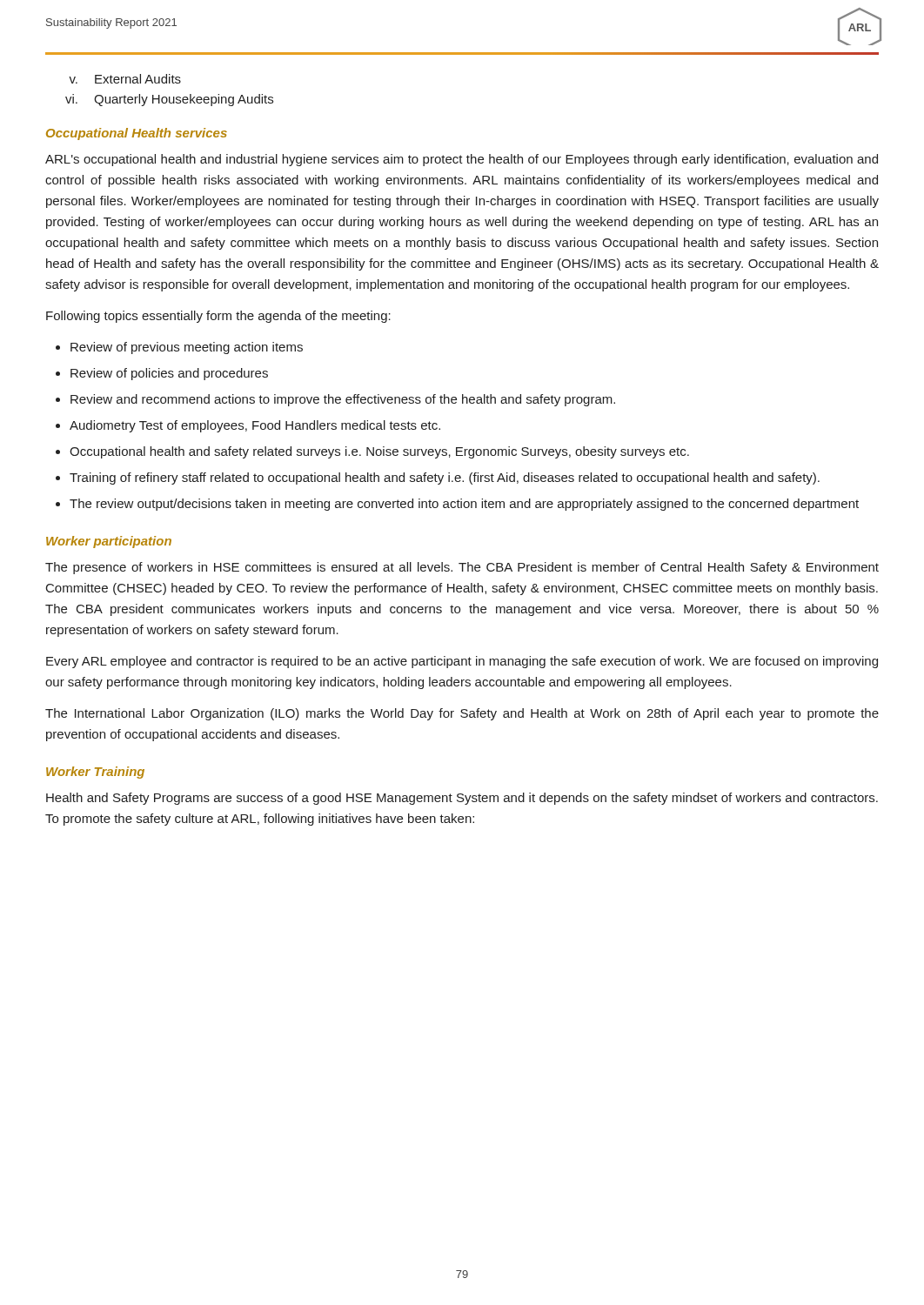Find the region starting "Worker participation"
924x1305 pixels.
pos(109,541)
